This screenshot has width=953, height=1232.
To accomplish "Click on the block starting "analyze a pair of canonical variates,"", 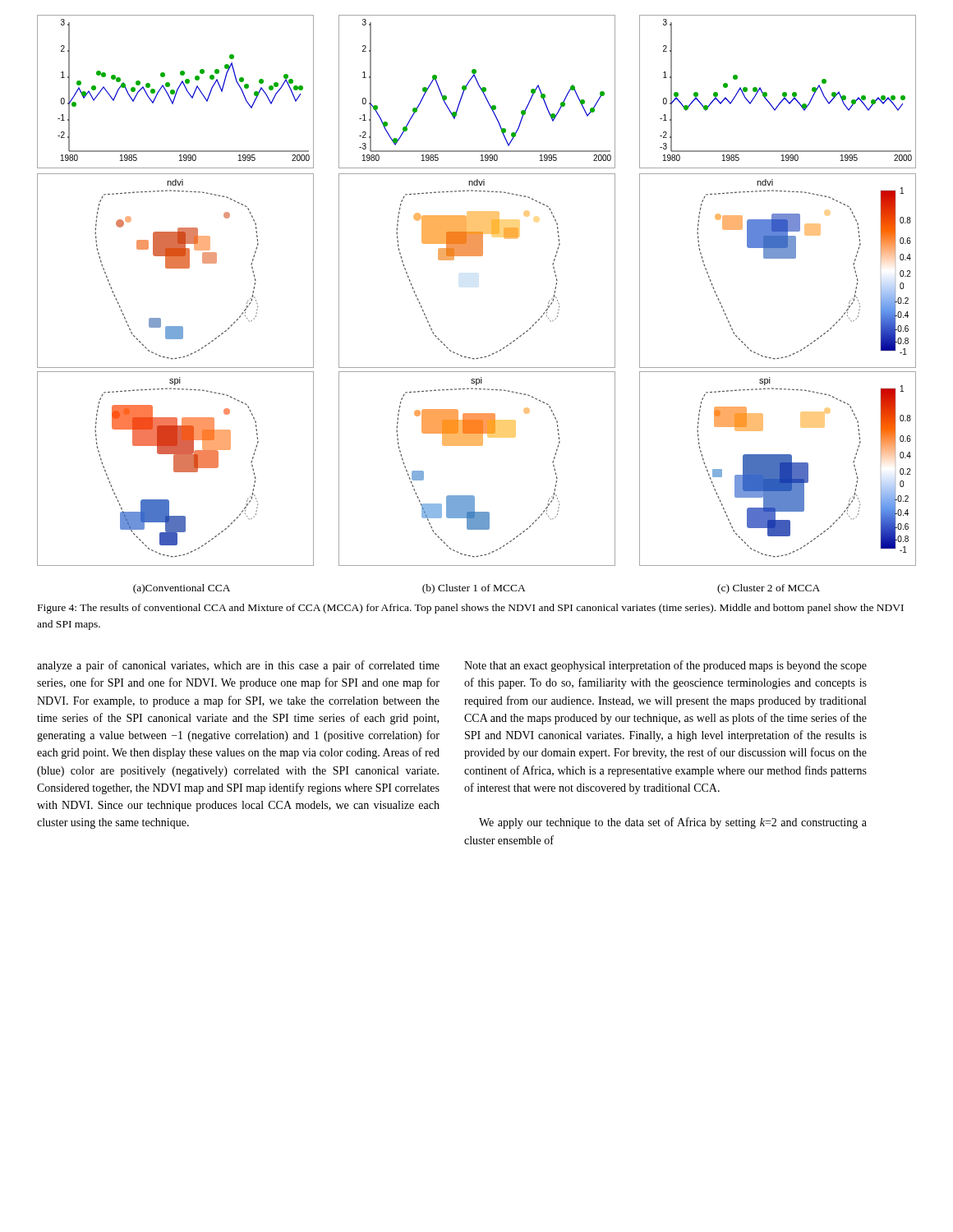I will [238, 744].
